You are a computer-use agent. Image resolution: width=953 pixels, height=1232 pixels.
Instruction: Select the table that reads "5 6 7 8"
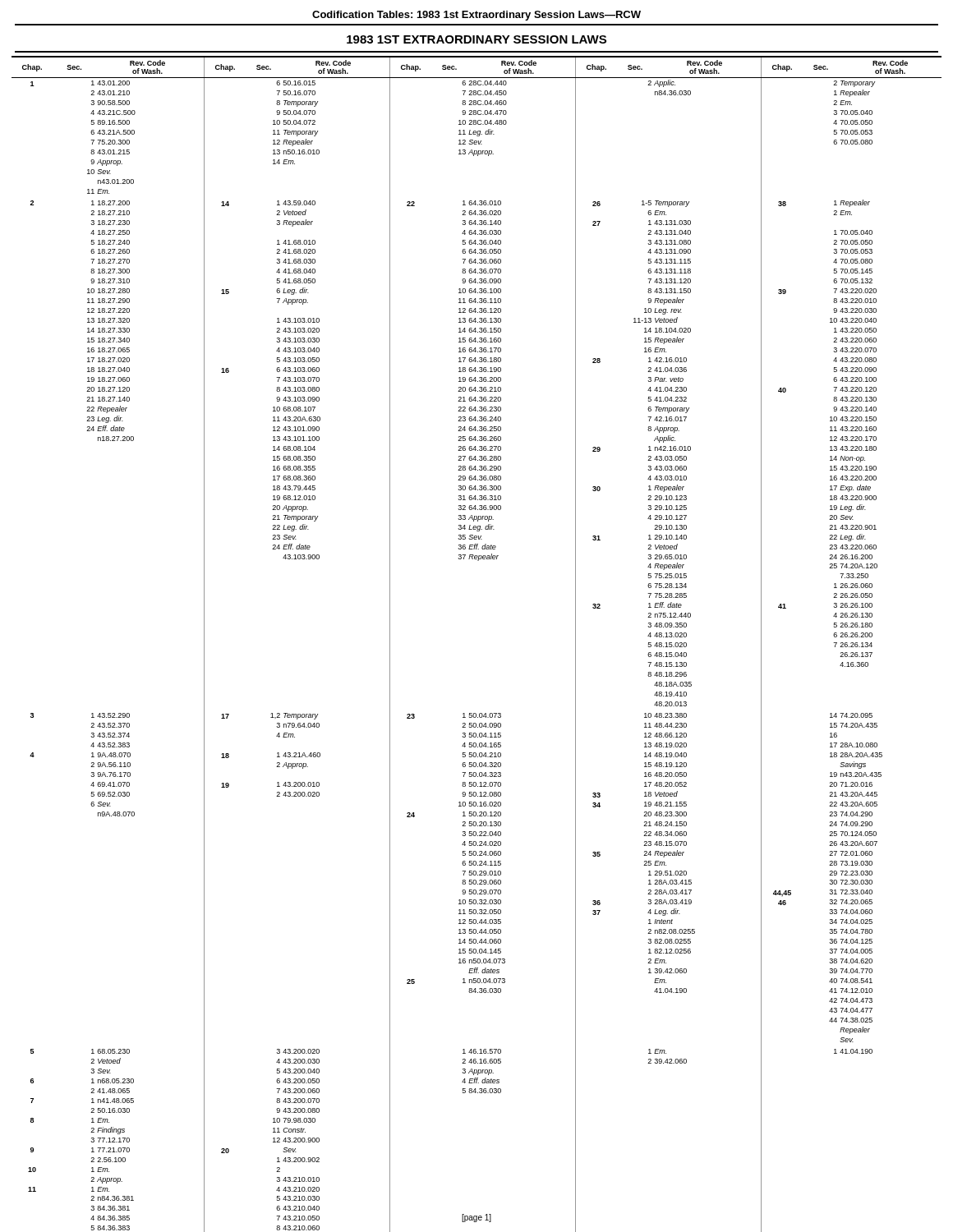476,644
